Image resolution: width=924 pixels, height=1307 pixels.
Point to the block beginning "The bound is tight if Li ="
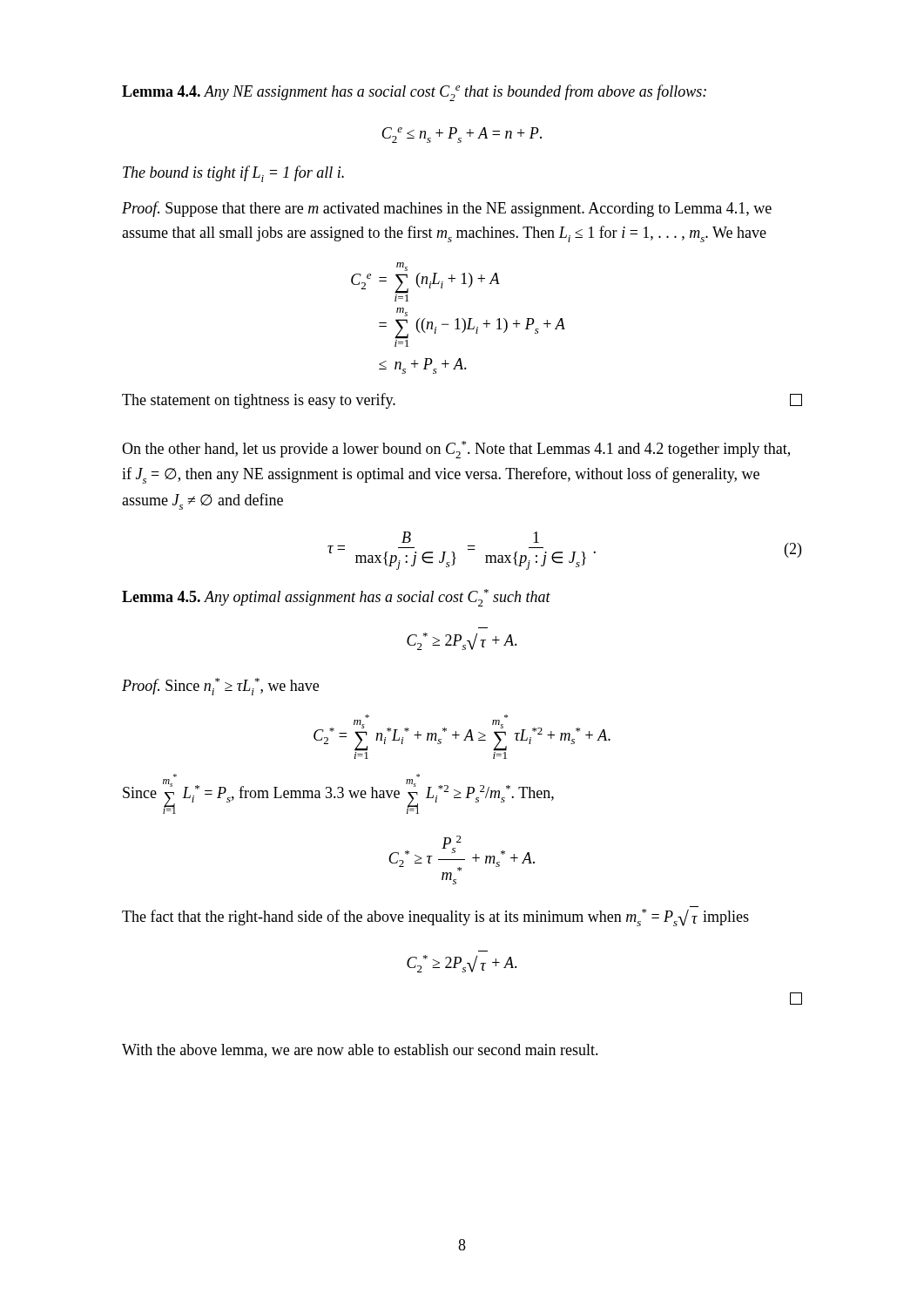[233, 174]
